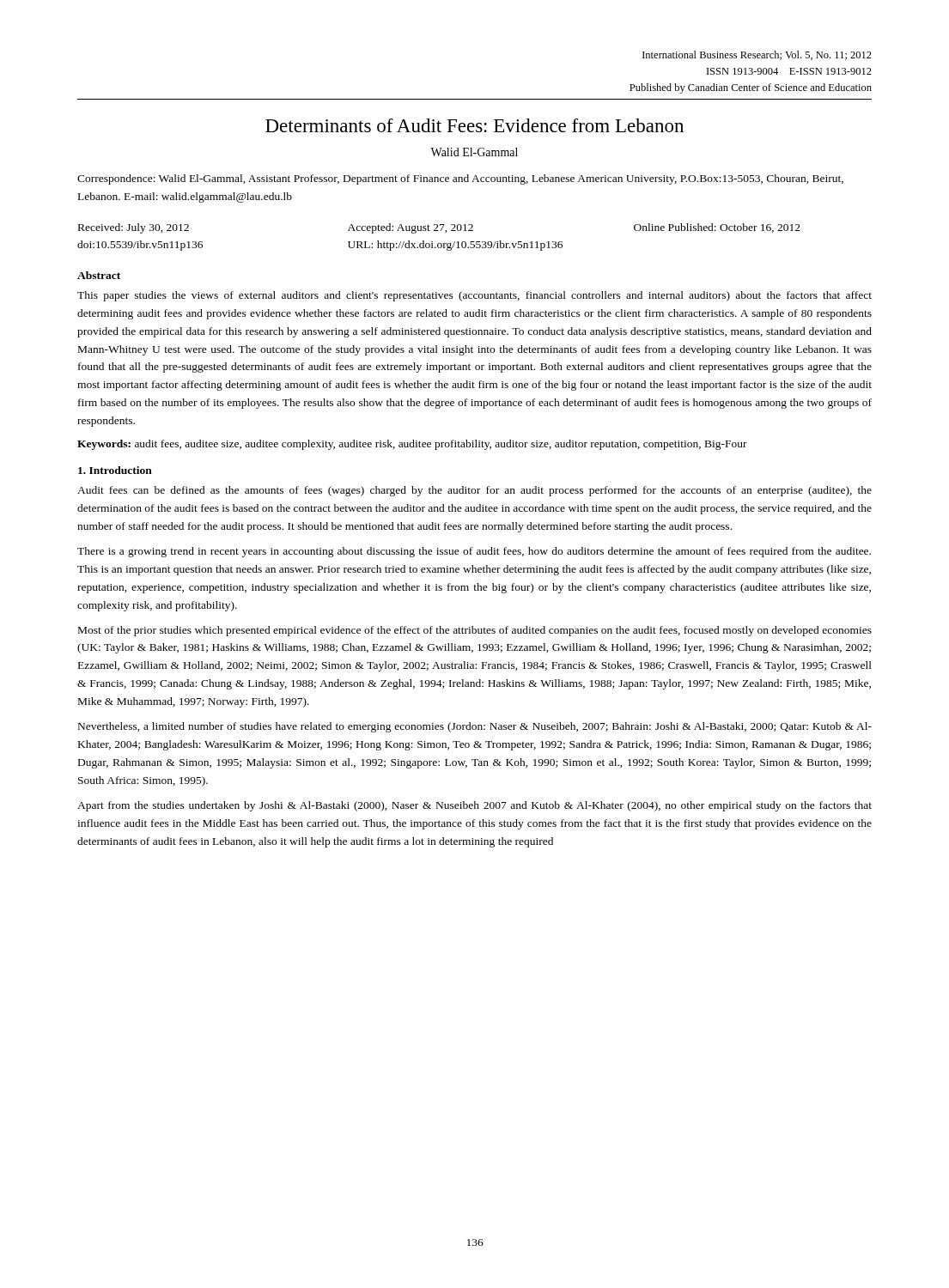The image size is (949, 1288).
Task: Find the block on this page that starts "Correspondence: Walid El-Gammal,"
Action: [461, 187]
